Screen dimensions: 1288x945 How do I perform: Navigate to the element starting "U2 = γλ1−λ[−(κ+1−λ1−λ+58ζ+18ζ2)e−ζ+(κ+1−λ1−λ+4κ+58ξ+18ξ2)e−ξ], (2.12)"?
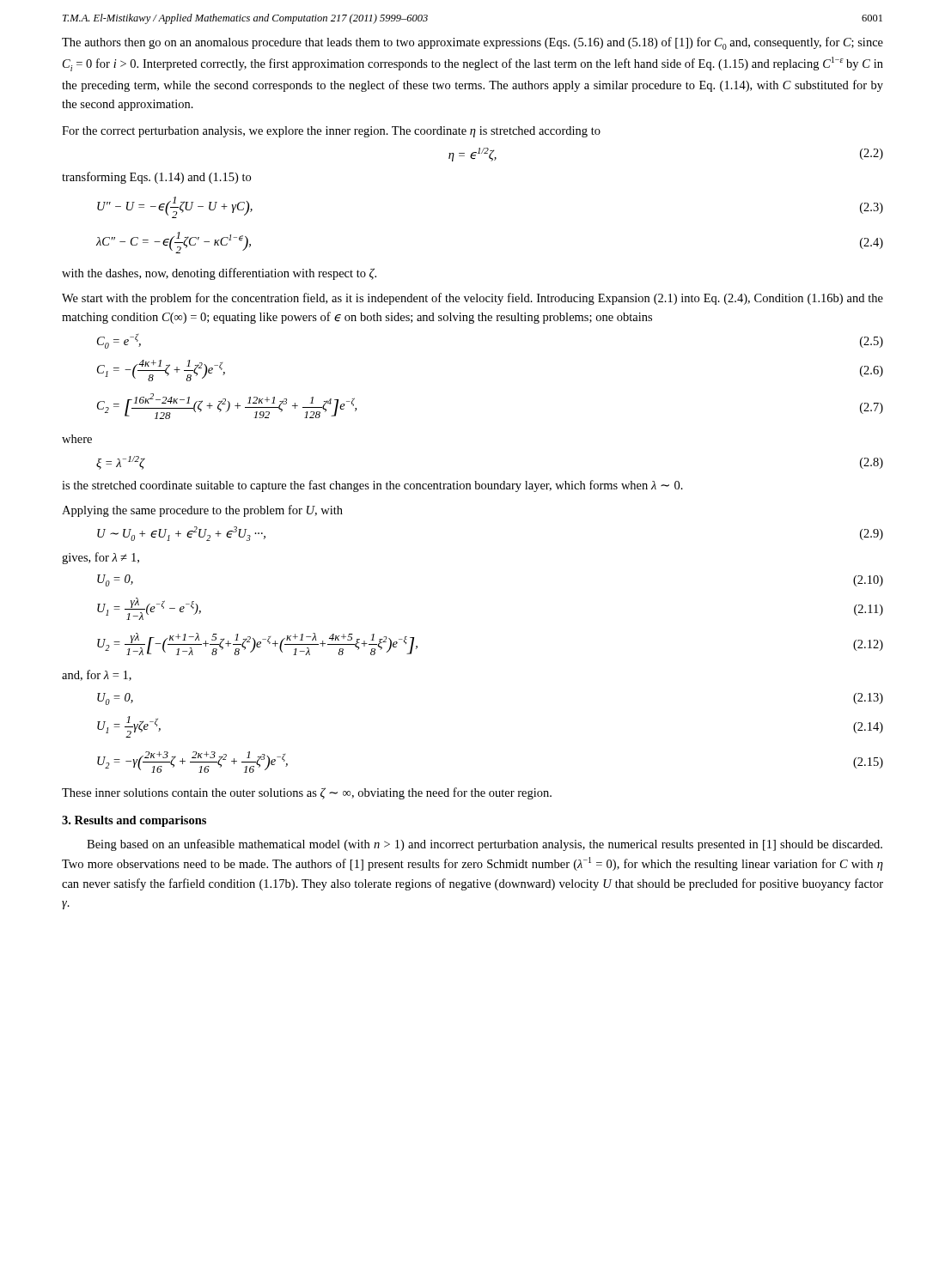tap(247, 642)
